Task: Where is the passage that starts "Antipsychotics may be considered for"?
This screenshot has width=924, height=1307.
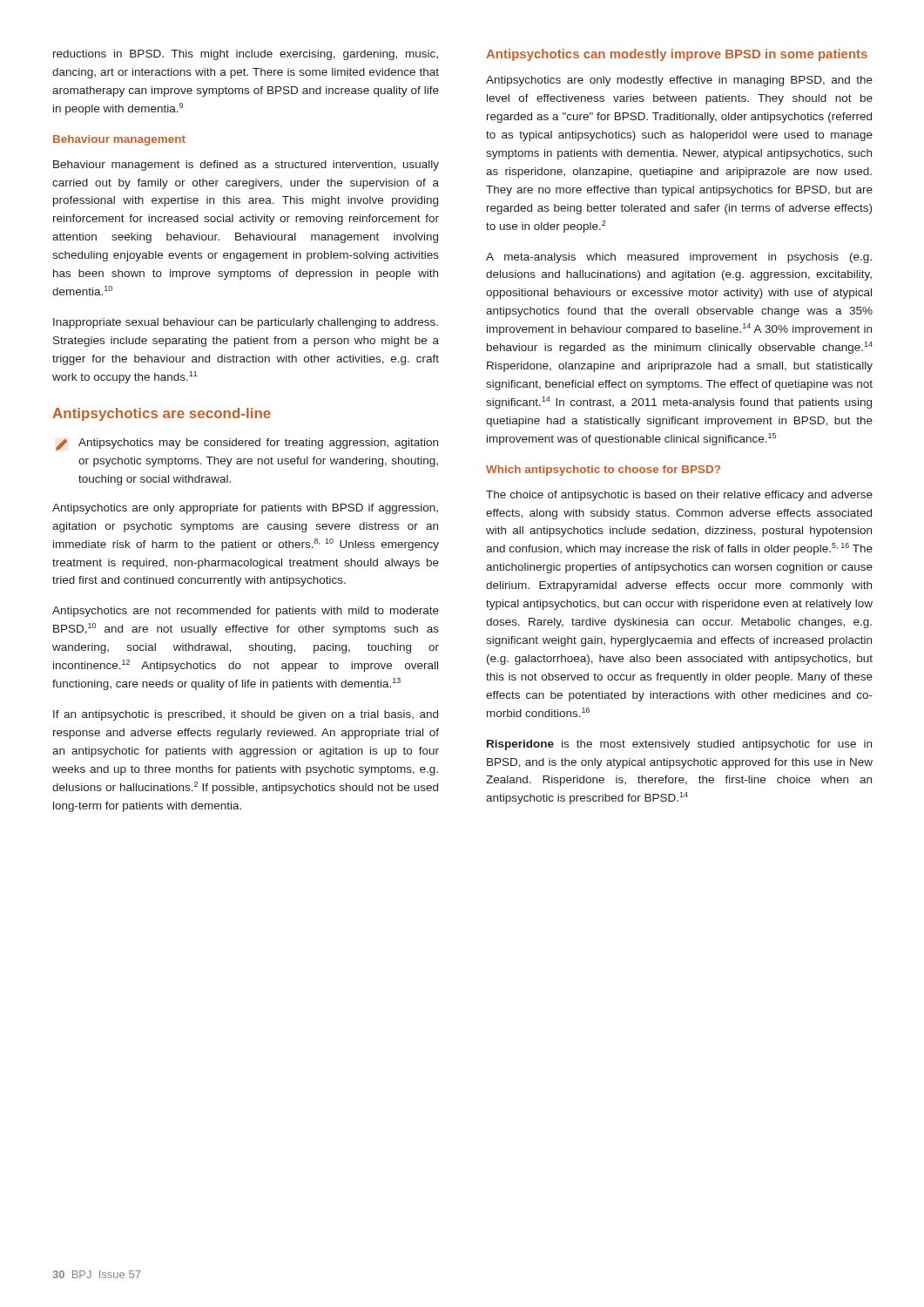Action: pyautogui.click(x=246, y=461)
